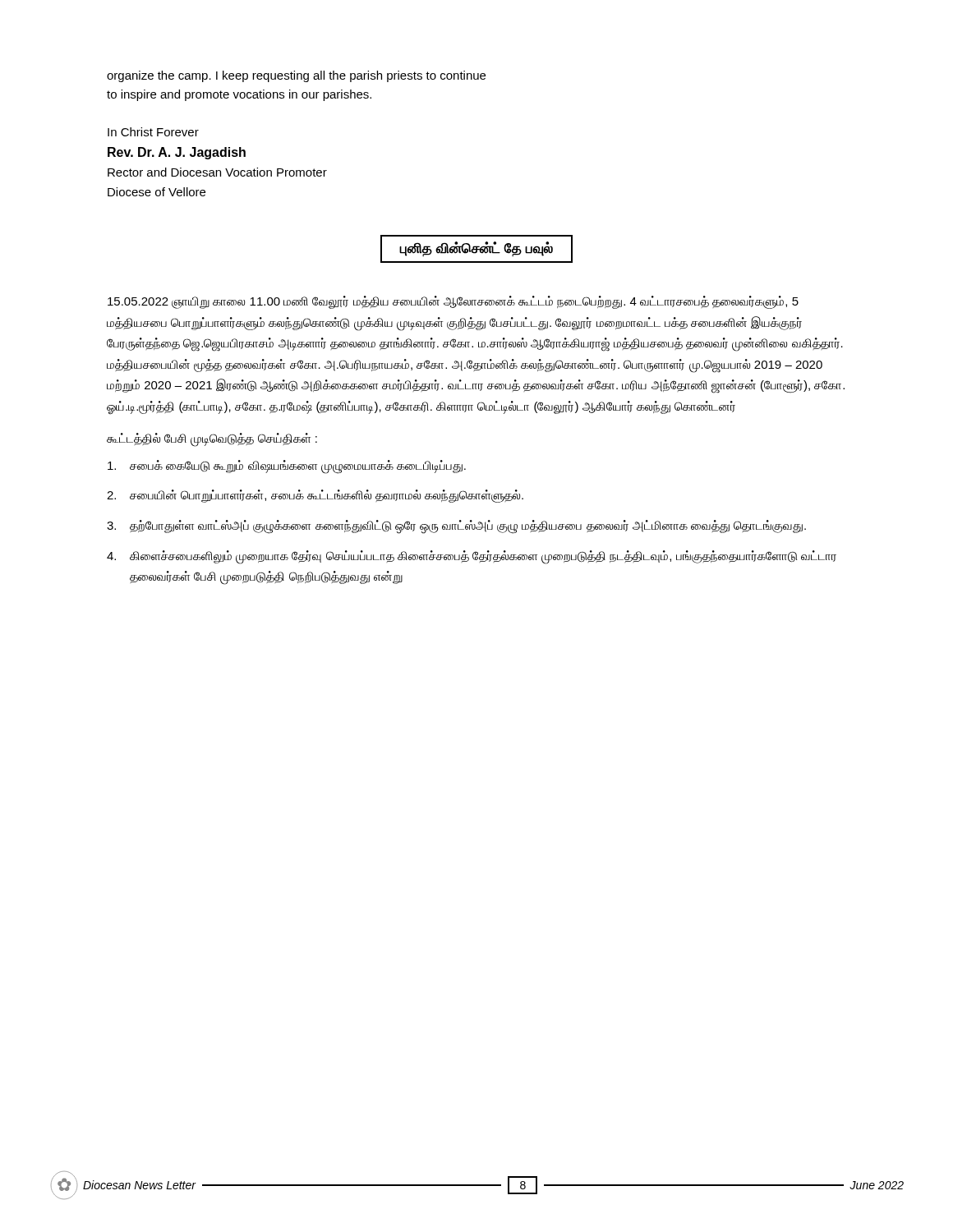Click the passage that begins "05.2022 ஞாயிறு காலை 11.00 மணி வேலூர் மத்திய"
The height and width of the screenshot is (1232, 953).
coord(476,353)
